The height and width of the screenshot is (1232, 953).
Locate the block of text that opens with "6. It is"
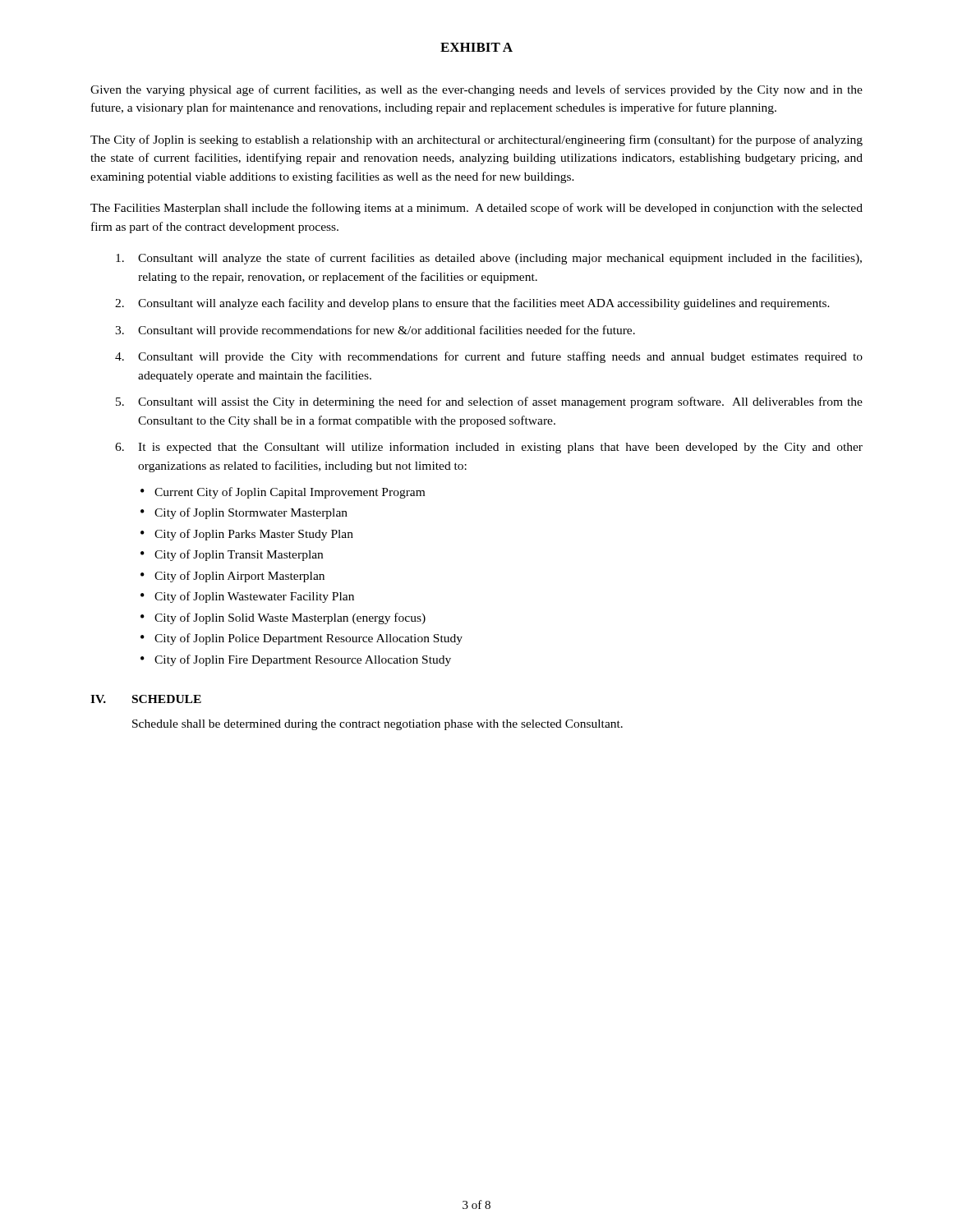click(x=489, y=456)
